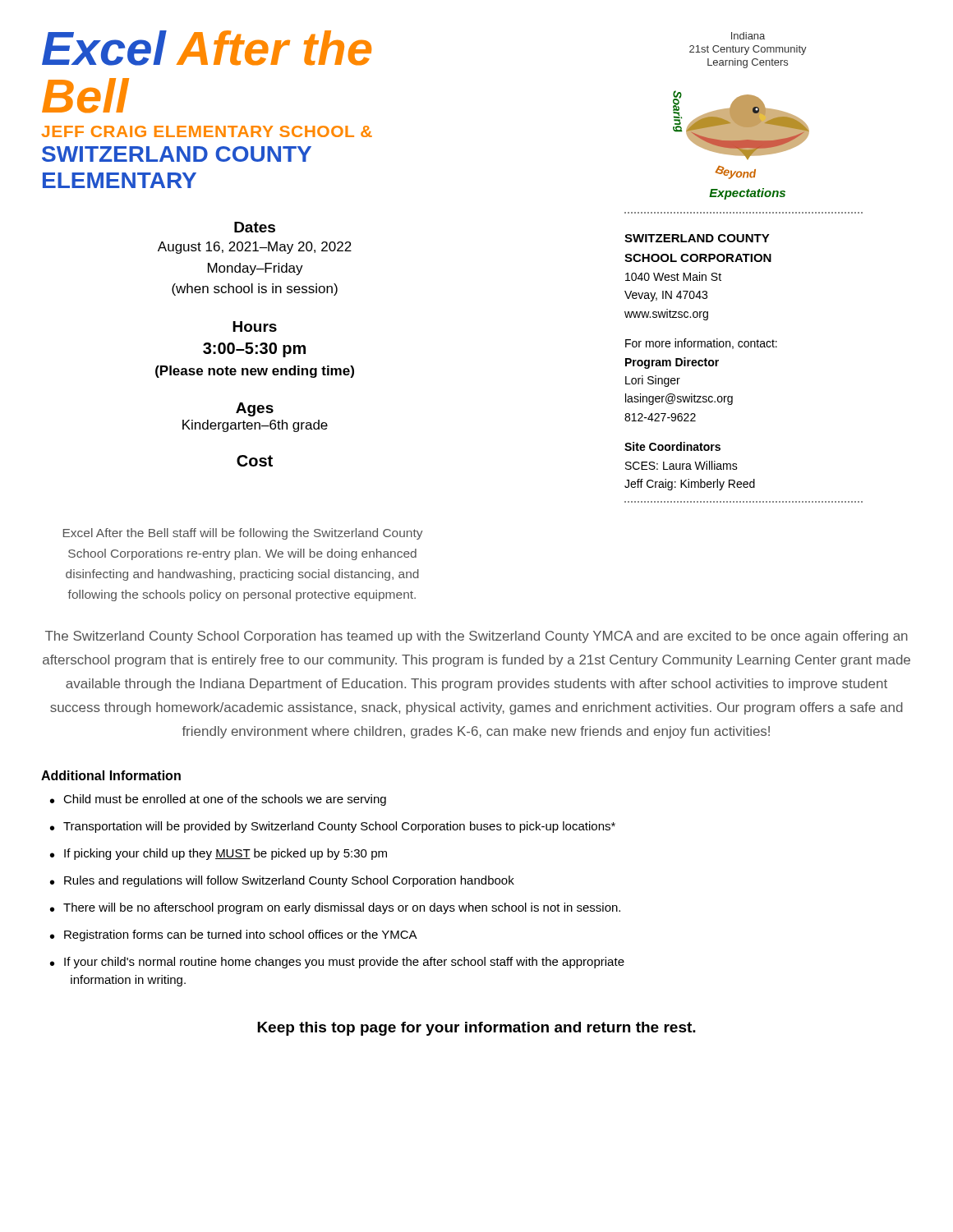Where is the passage that starts "August 16, 2021–May"?
Viewport: 953px width, 1232px height.
click(x=255, y=268)
